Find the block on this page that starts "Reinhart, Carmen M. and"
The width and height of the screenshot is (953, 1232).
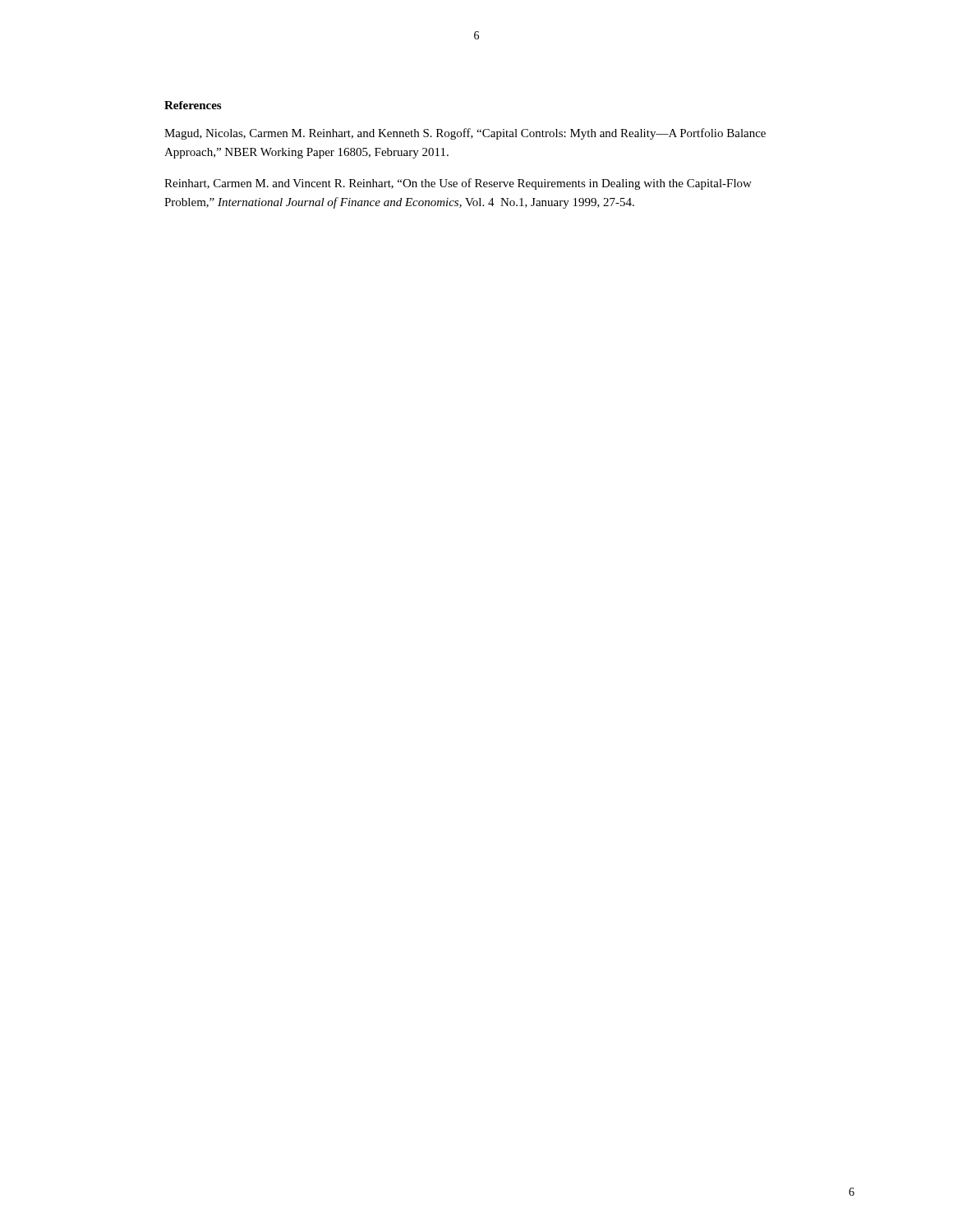point(458,192)
